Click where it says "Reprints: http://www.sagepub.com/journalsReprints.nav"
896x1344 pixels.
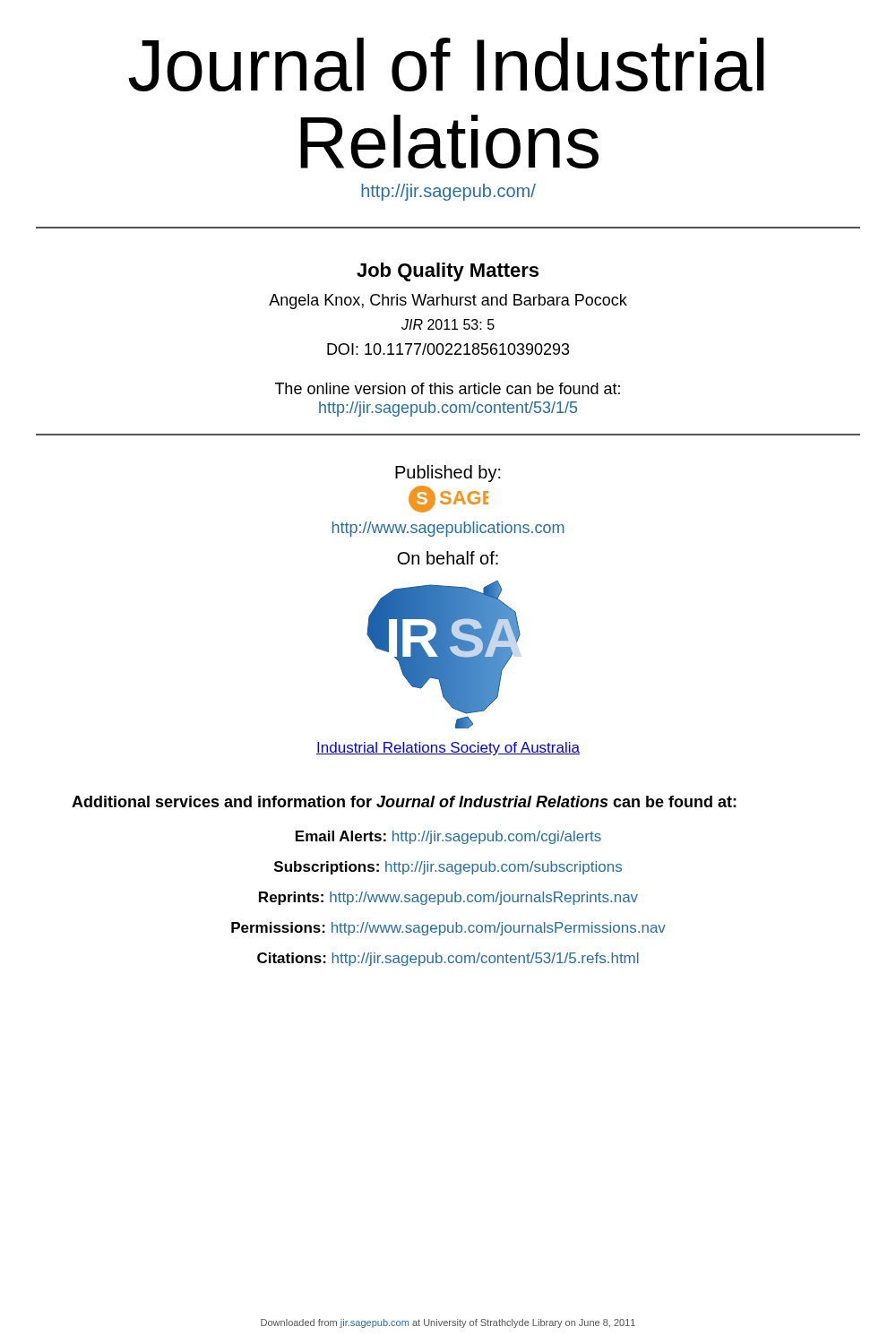448,898
